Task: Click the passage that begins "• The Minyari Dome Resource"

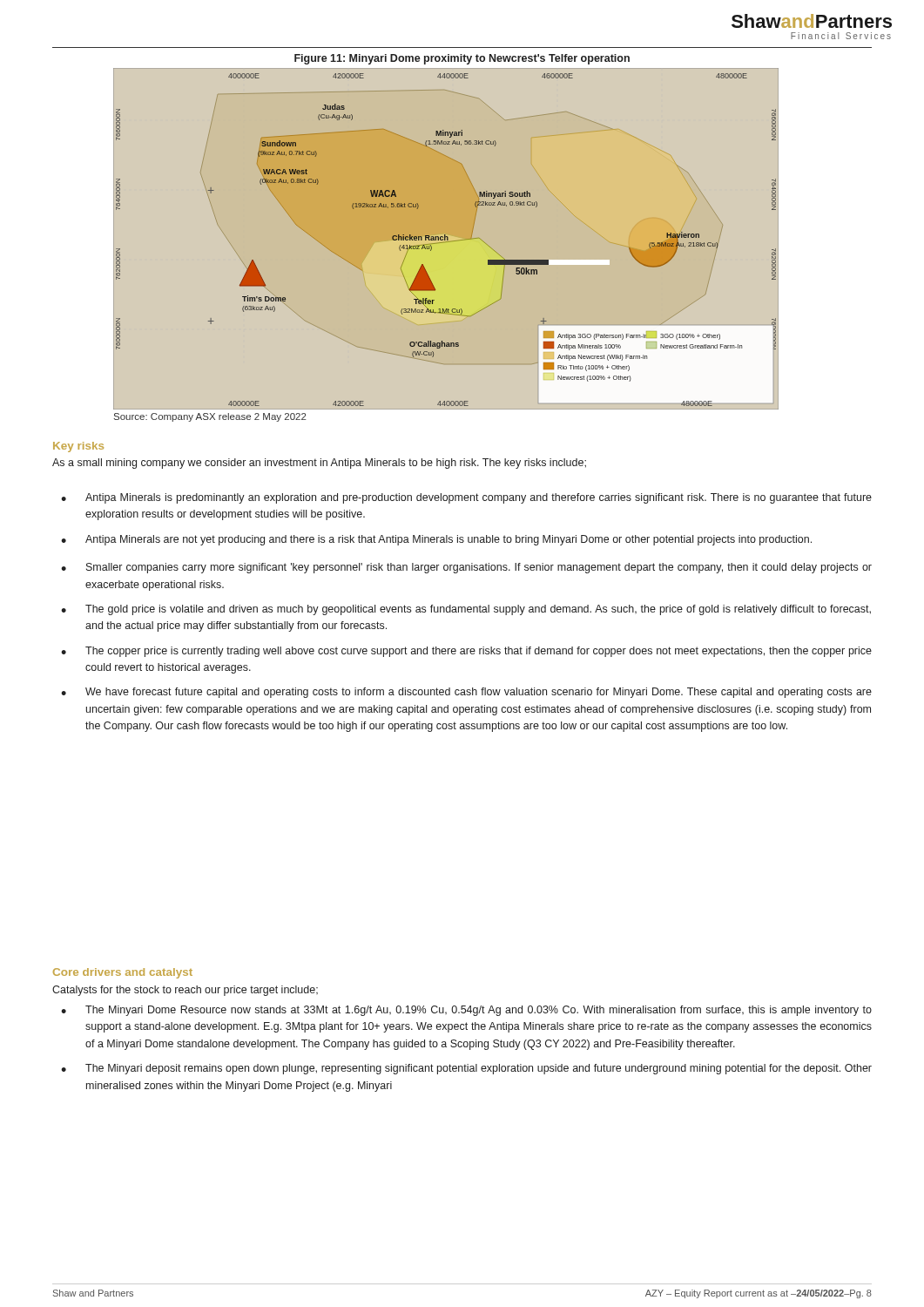Action: click(462, 1027)
